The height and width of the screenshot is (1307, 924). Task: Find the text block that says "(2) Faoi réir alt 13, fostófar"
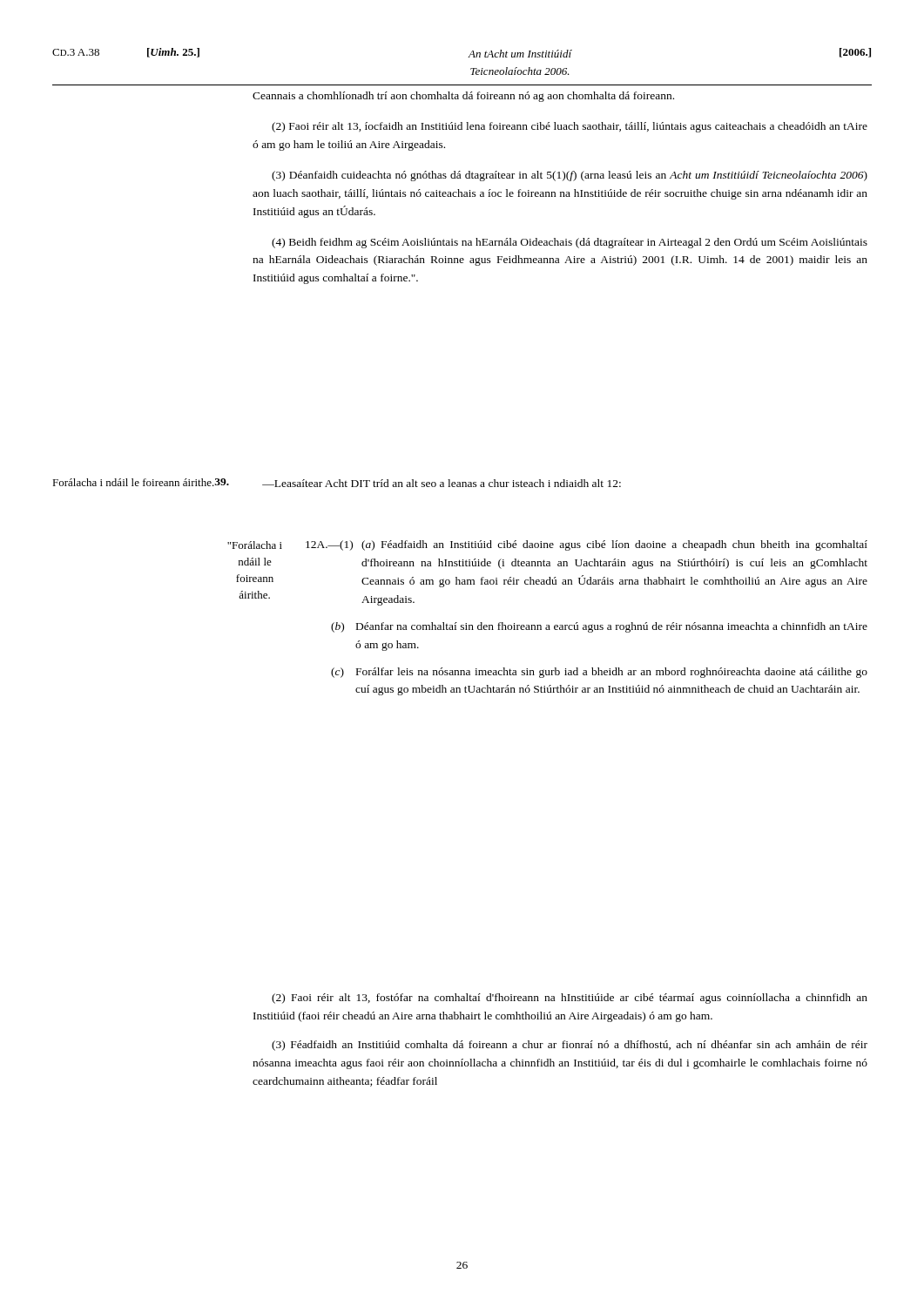tap(560, 1007)
